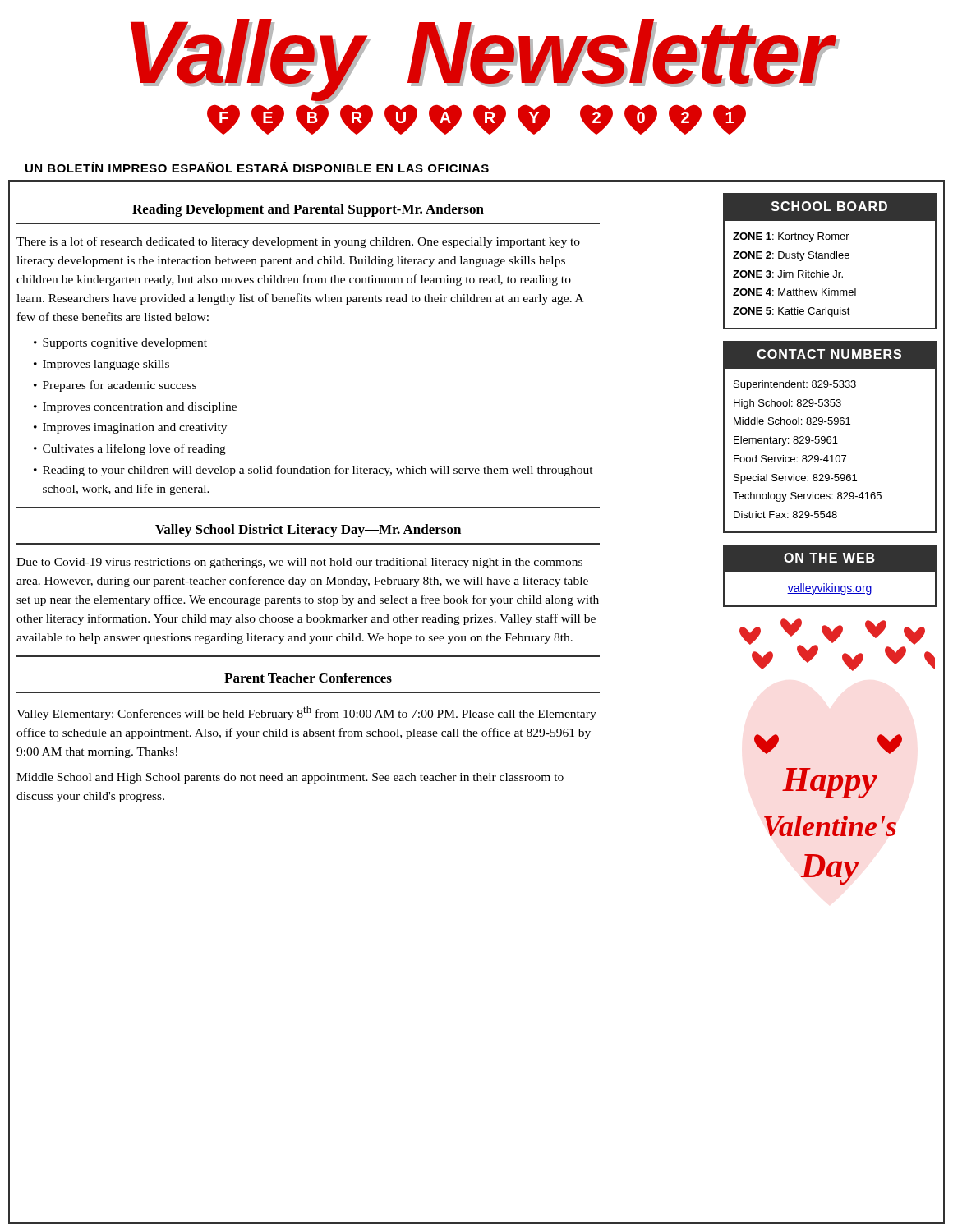
Task: Find the list item with the text "Improves imagination and creativity"
Action: coord(135,427)
